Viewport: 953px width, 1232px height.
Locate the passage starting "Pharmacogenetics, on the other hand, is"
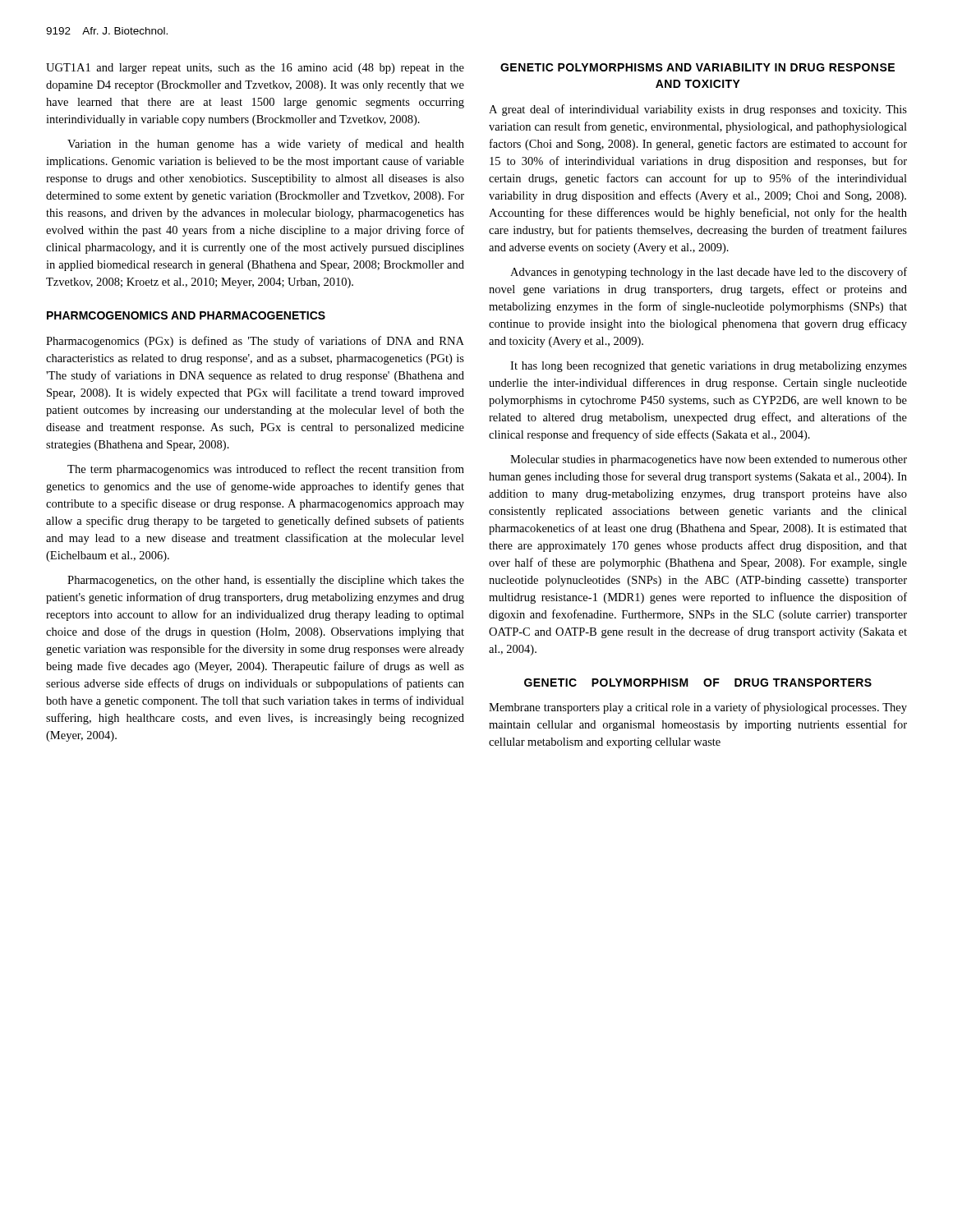tap(255, 658)
